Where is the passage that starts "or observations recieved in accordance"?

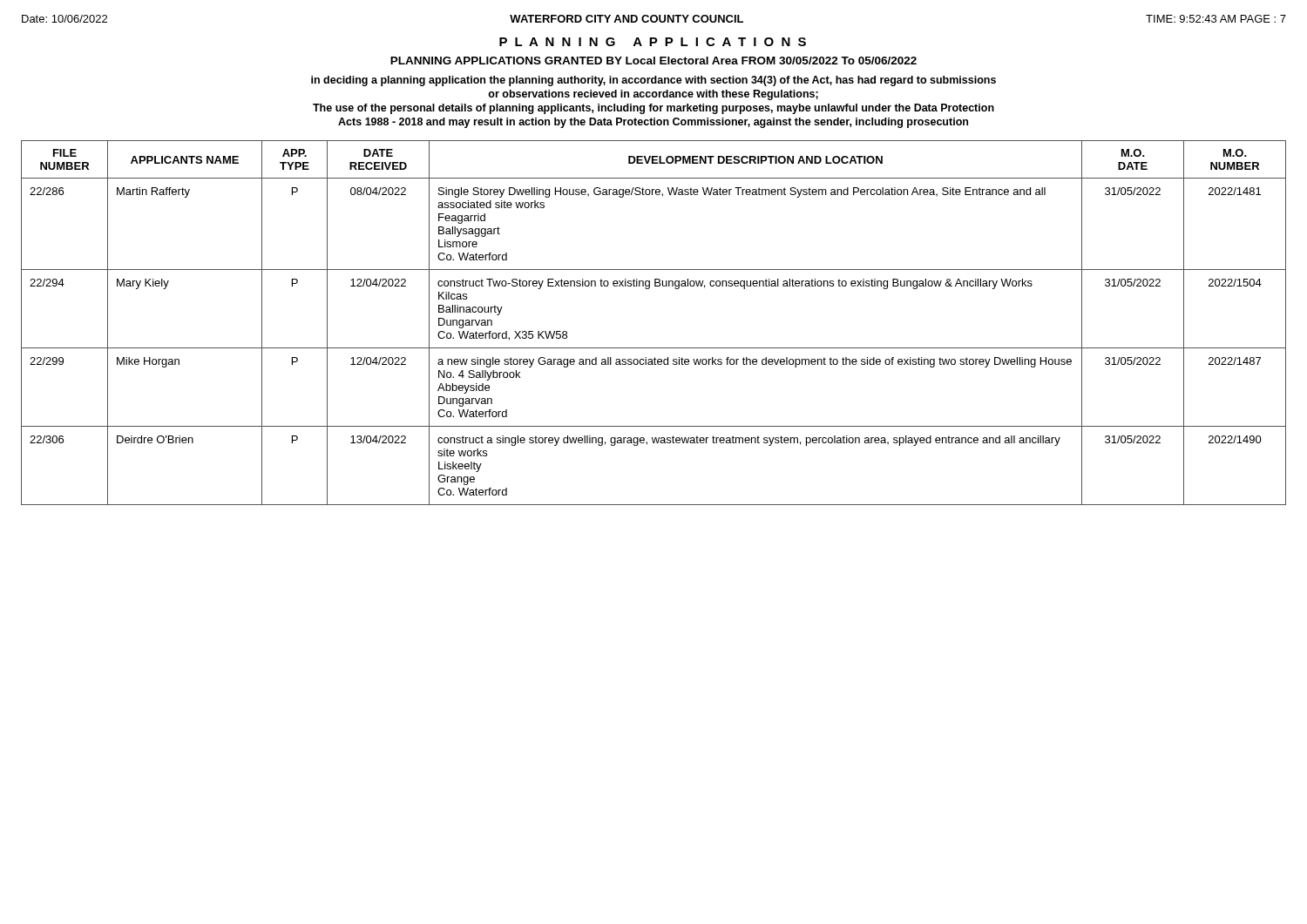(x=654, y=94)
